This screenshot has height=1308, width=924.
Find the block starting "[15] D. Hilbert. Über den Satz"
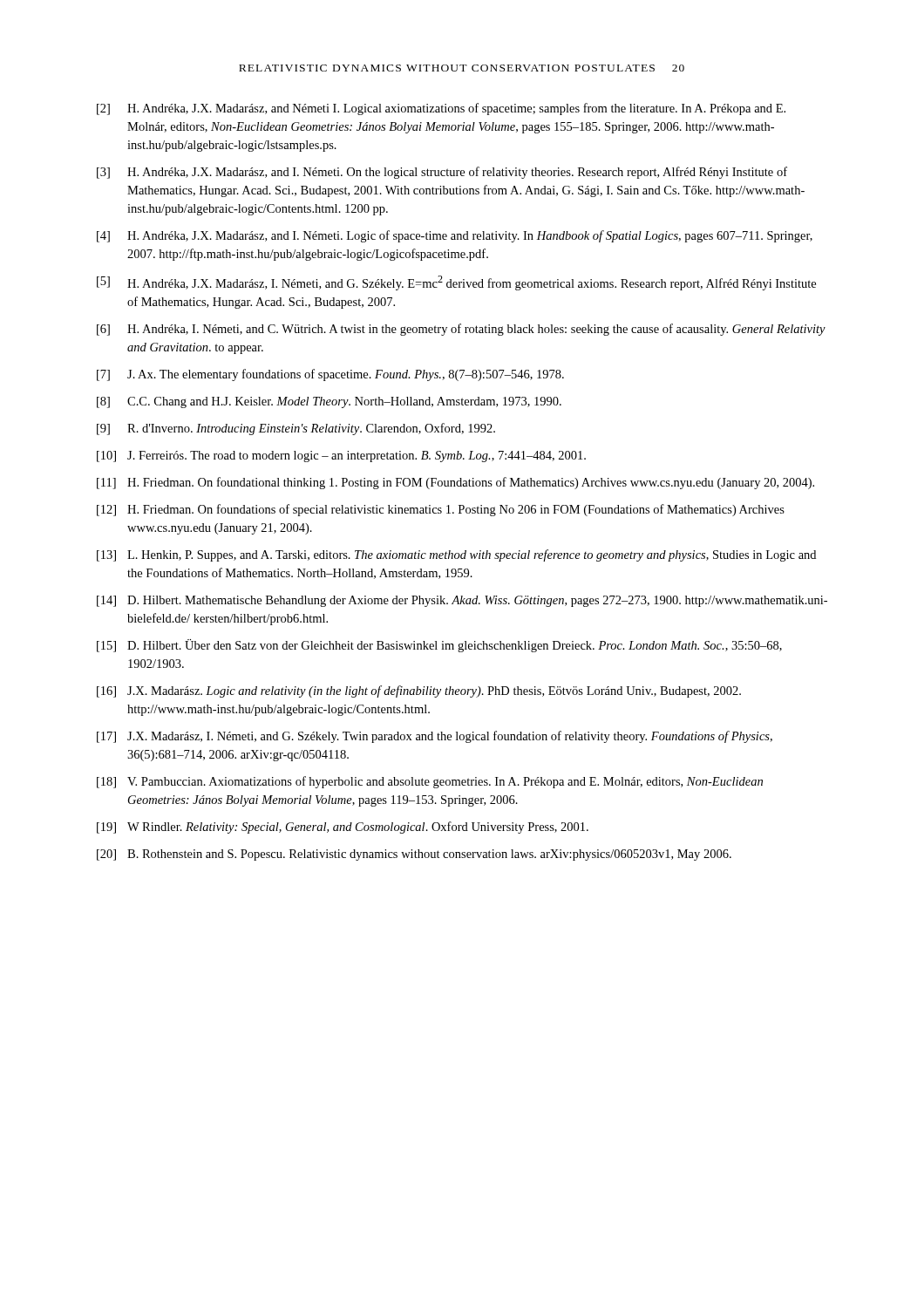point(462,655)
